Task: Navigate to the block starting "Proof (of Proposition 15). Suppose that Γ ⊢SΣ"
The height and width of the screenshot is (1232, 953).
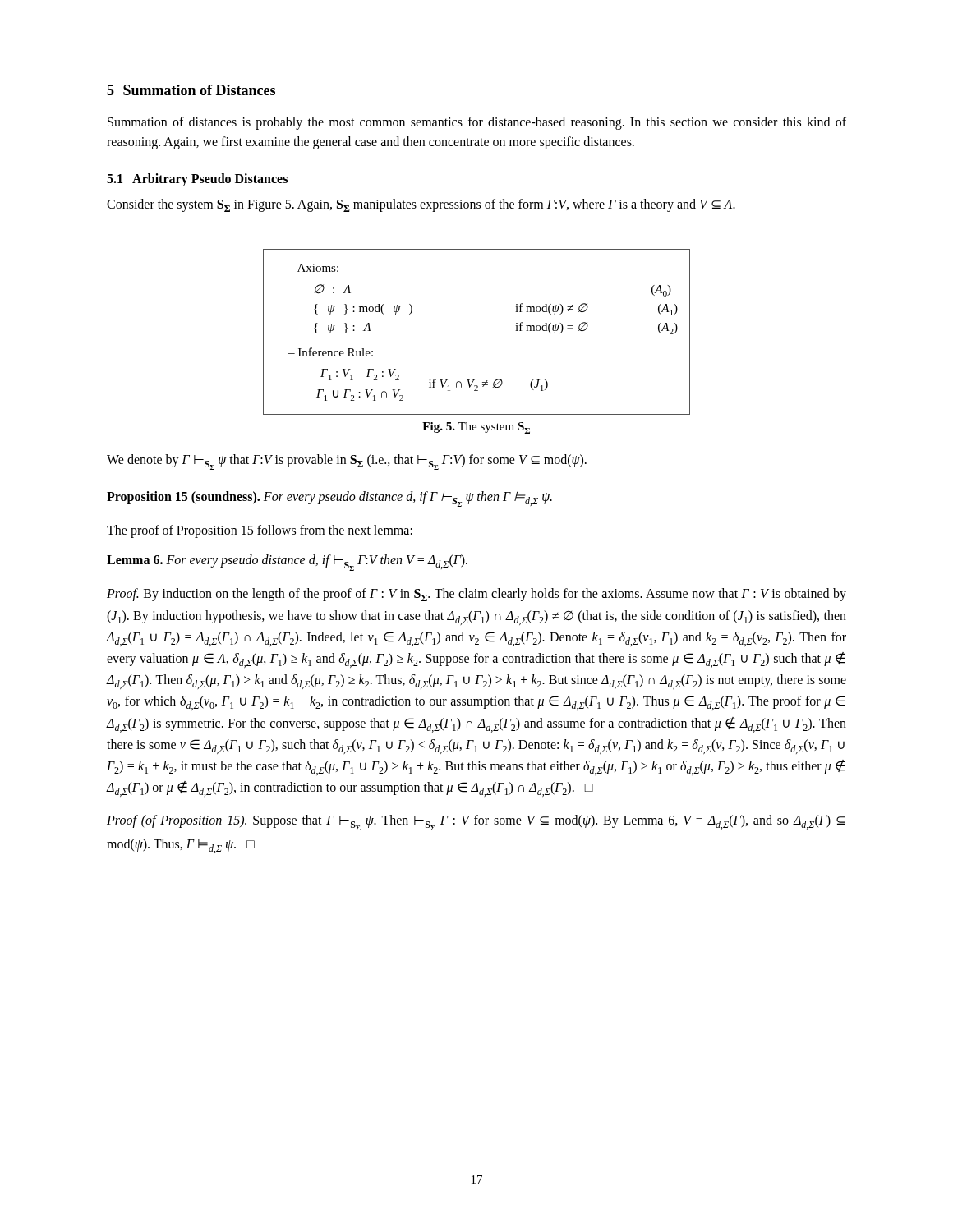Action: tap(476, 834)
